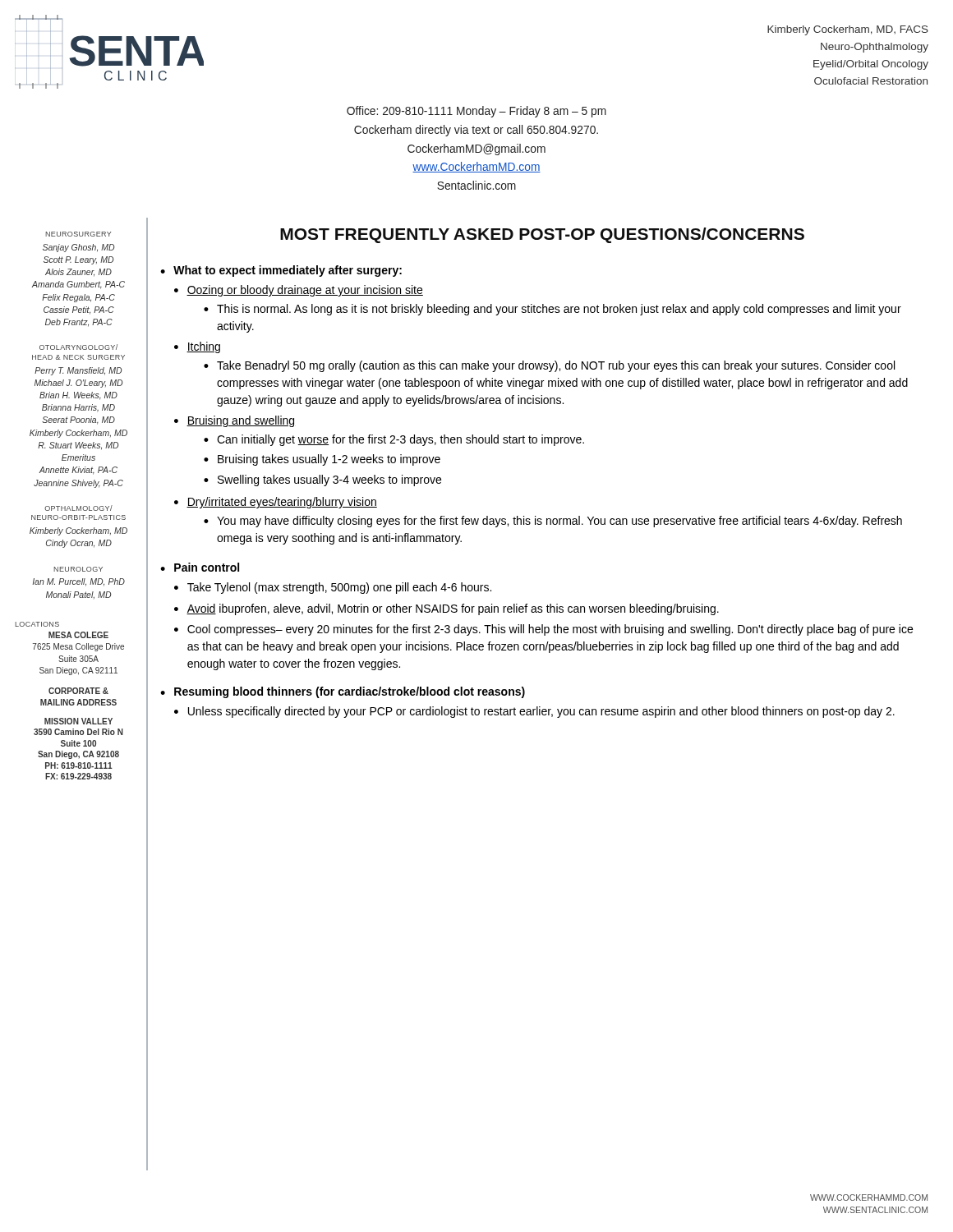
Task: Select the block starting "• Cool compresses– every 20 minutes for"
Action: pyautogui.click(x=549, y=647)
